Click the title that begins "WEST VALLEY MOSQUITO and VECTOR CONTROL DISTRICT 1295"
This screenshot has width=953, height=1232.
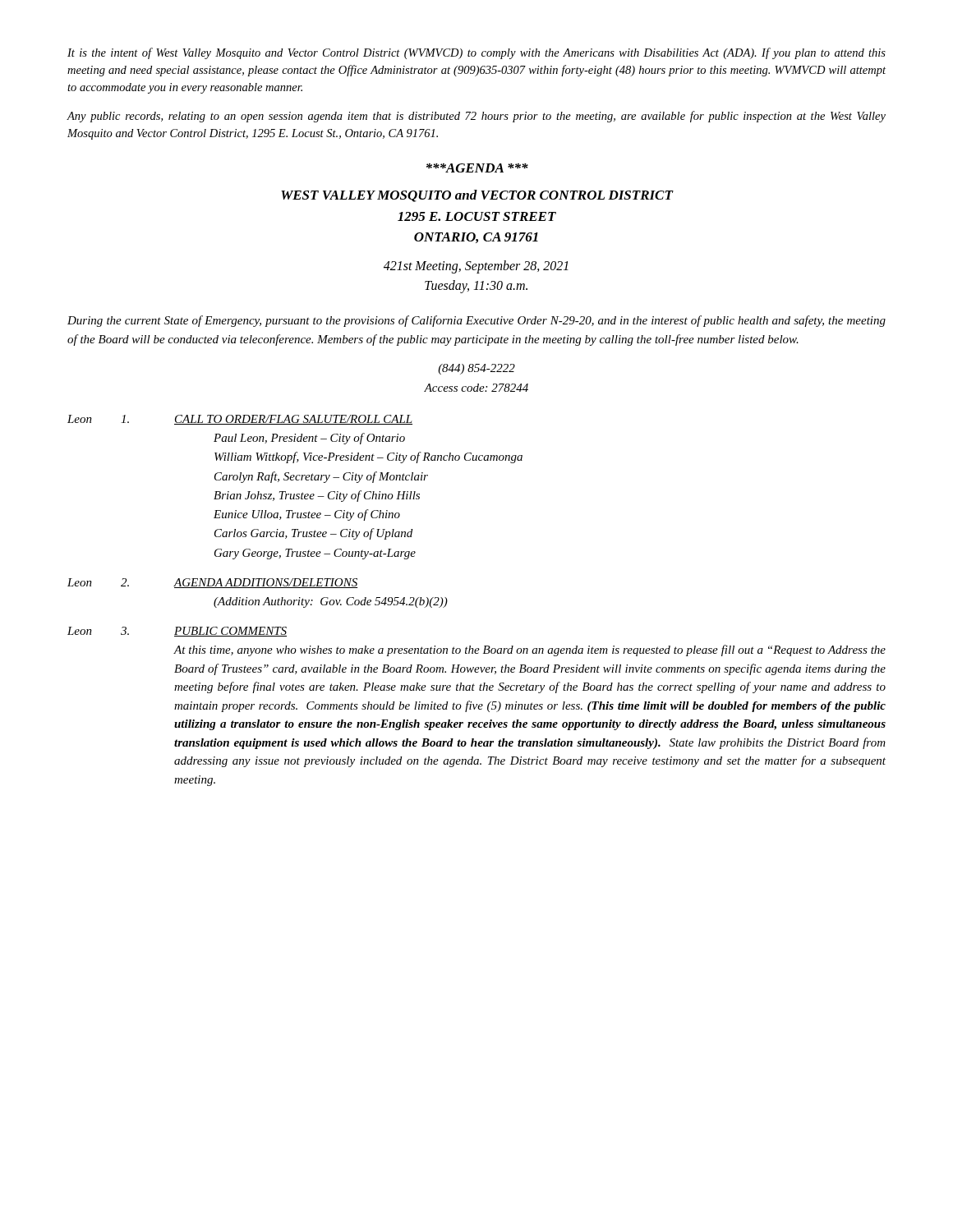point(476,216)
